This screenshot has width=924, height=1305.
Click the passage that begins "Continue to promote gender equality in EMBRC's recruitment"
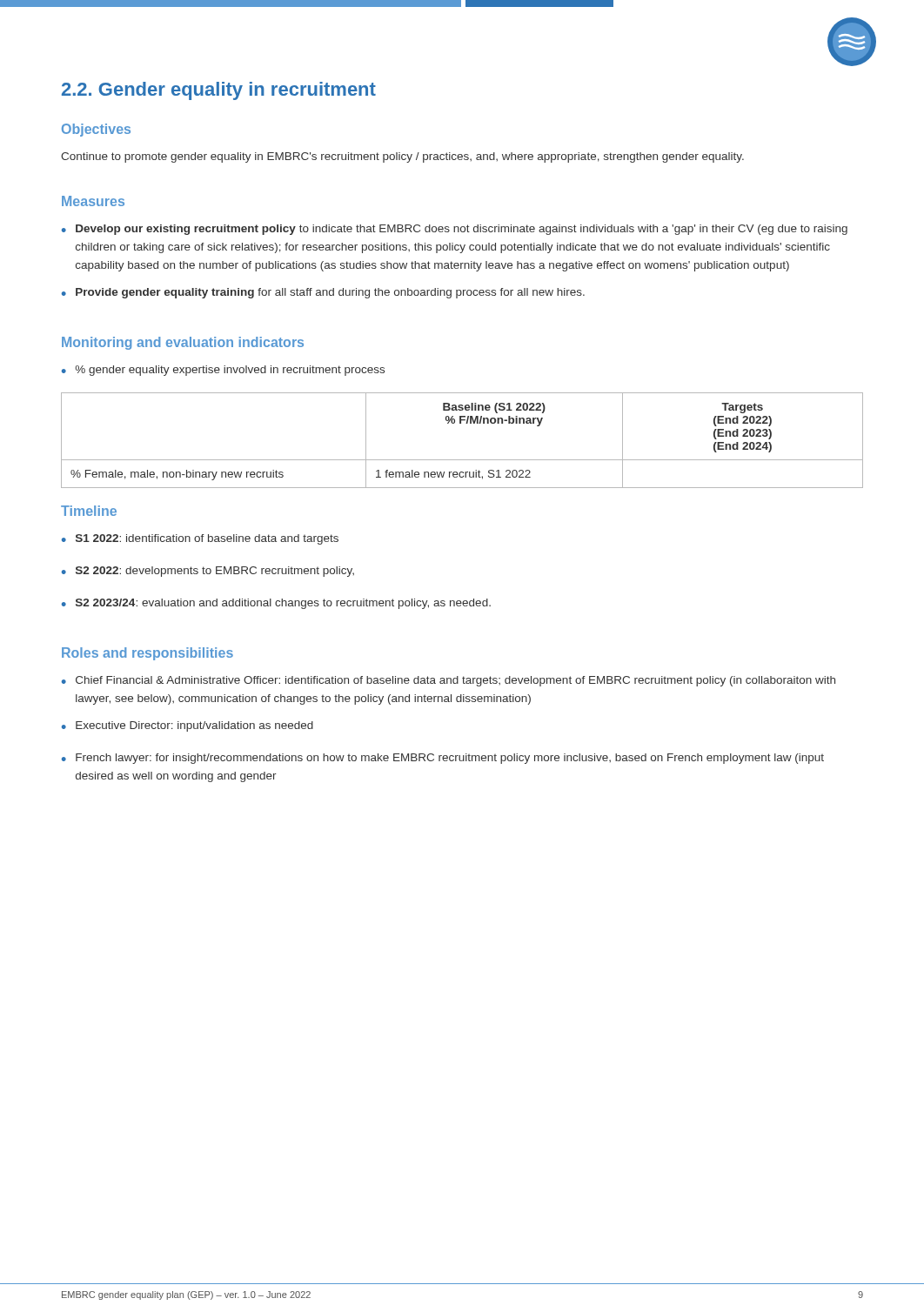[x=403, y=156]
